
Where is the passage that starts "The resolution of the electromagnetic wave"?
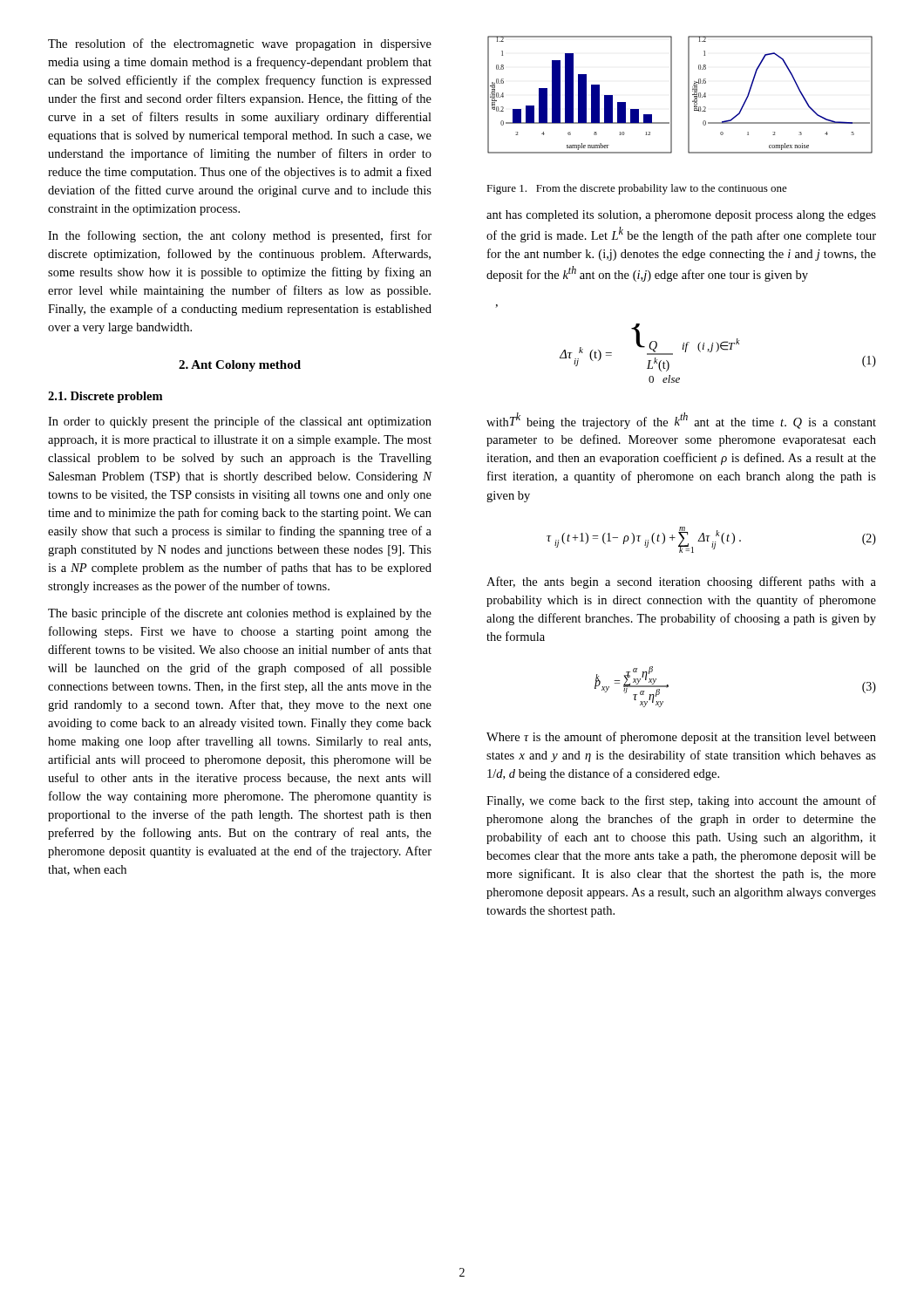click(240, 186)
